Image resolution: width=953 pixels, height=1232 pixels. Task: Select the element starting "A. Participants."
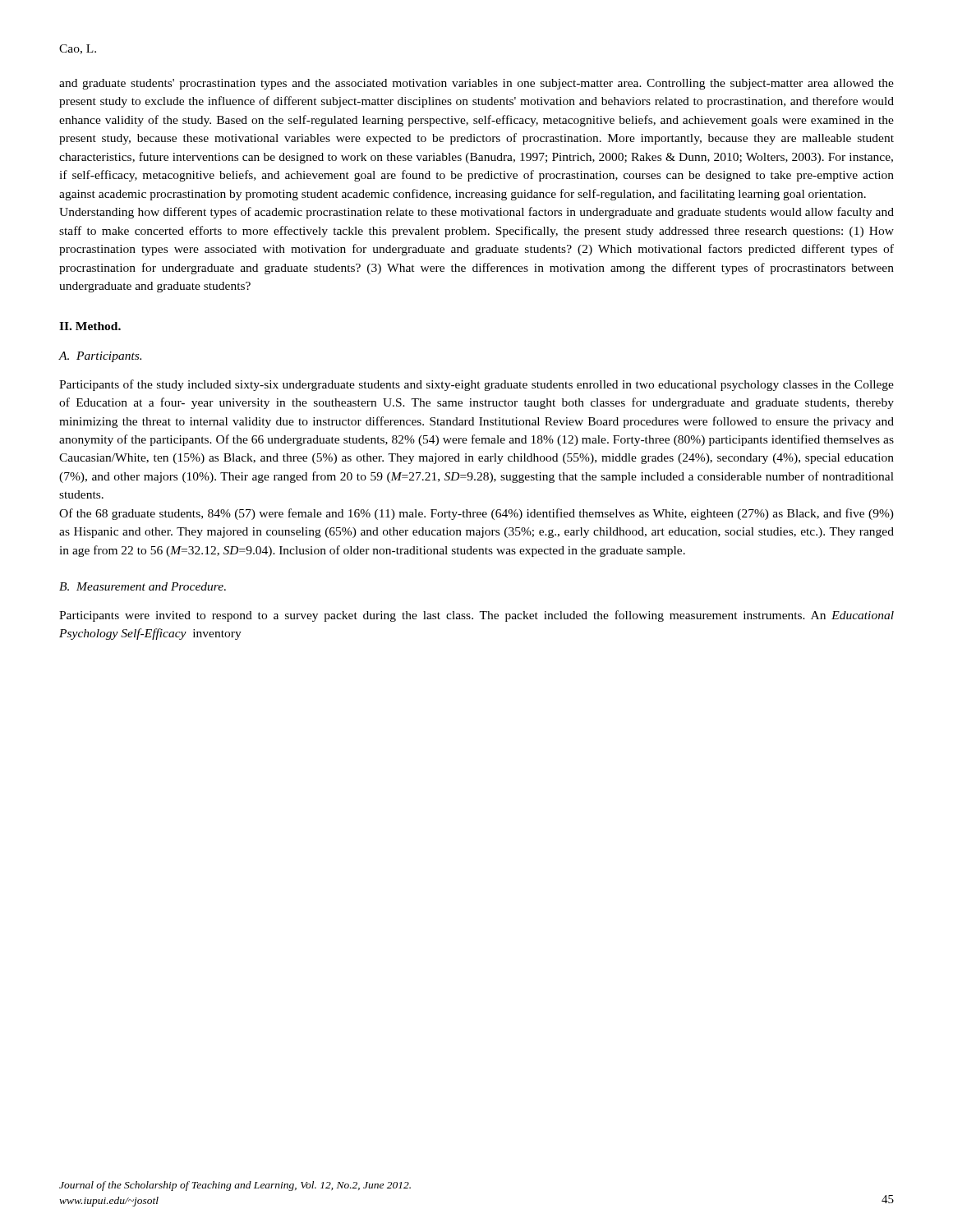click(x=101, y=355)
